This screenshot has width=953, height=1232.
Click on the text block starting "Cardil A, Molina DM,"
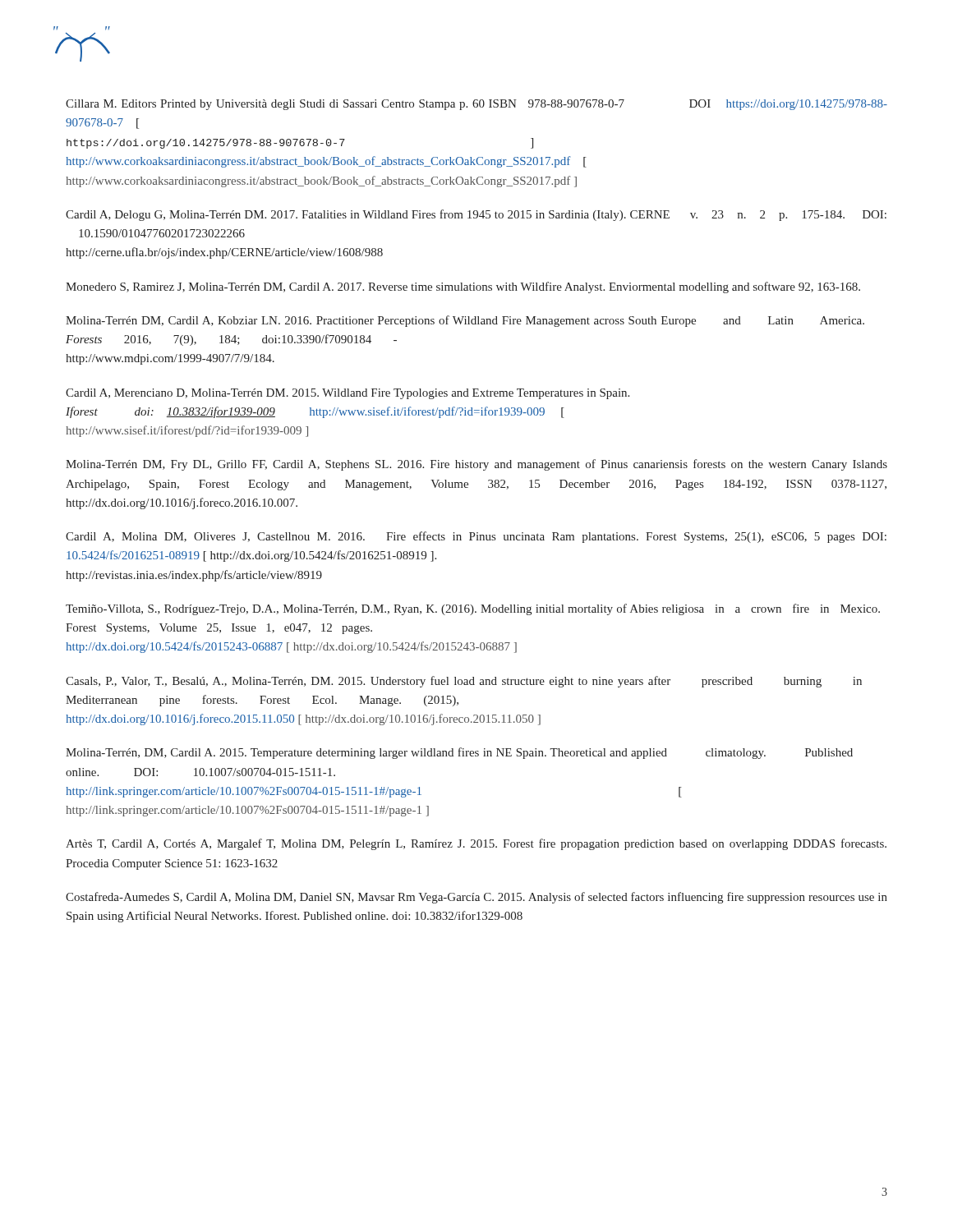point(476,537)
